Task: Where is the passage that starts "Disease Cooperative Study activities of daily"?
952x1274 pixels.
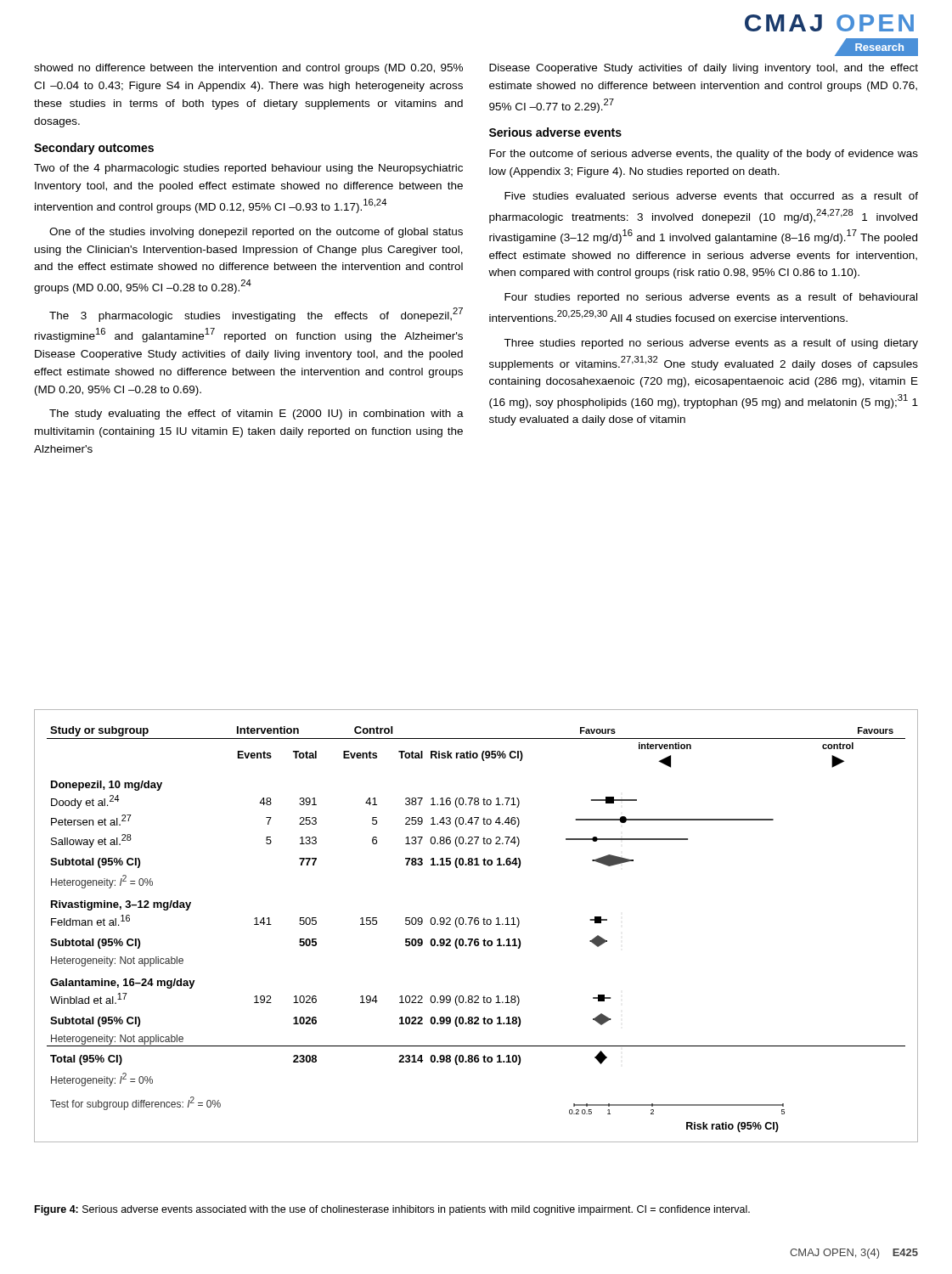Action: (703, 87)
